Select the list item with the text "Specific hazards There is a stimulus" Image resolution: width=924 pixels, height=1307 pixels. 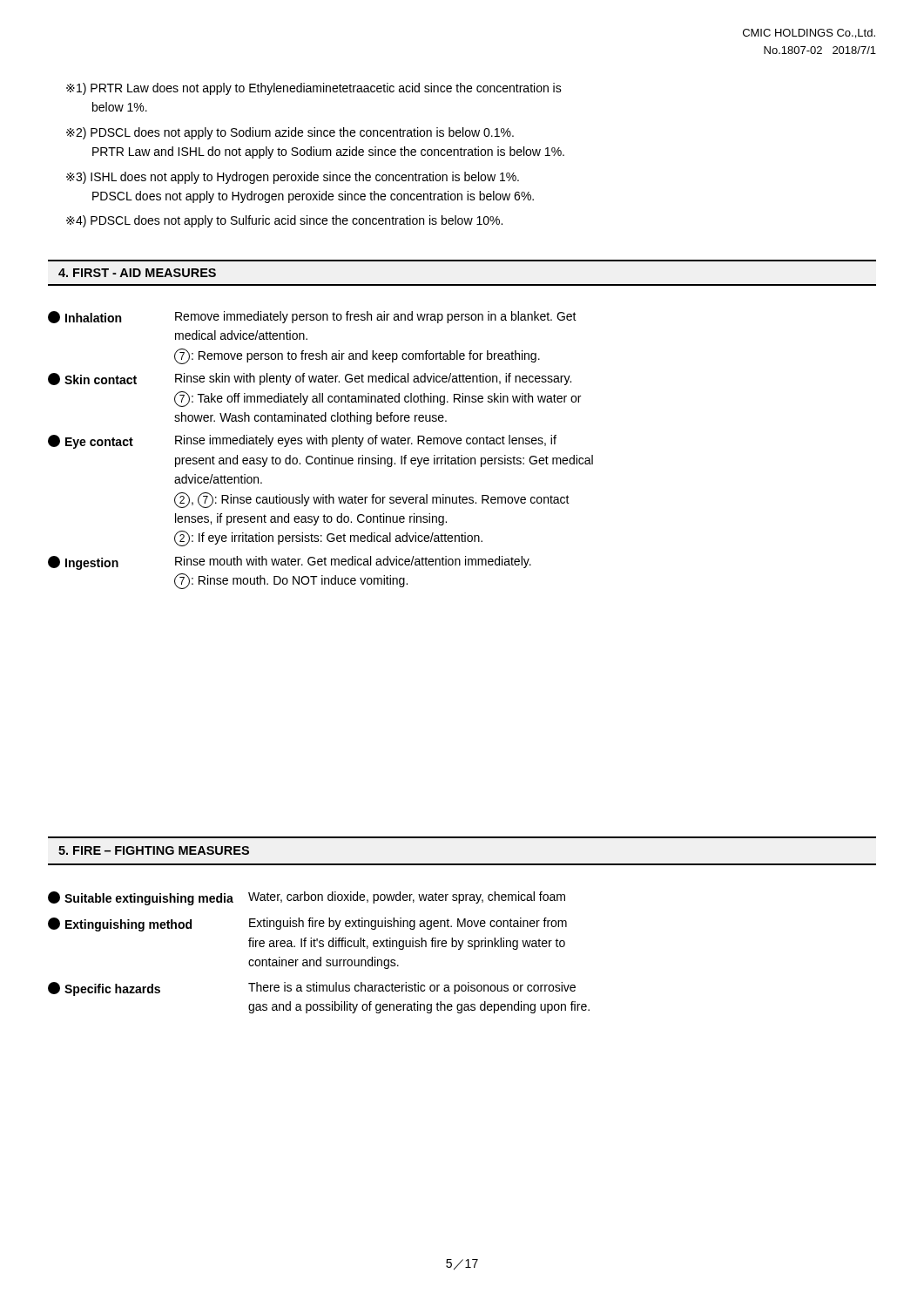click(x=462, y=997)
